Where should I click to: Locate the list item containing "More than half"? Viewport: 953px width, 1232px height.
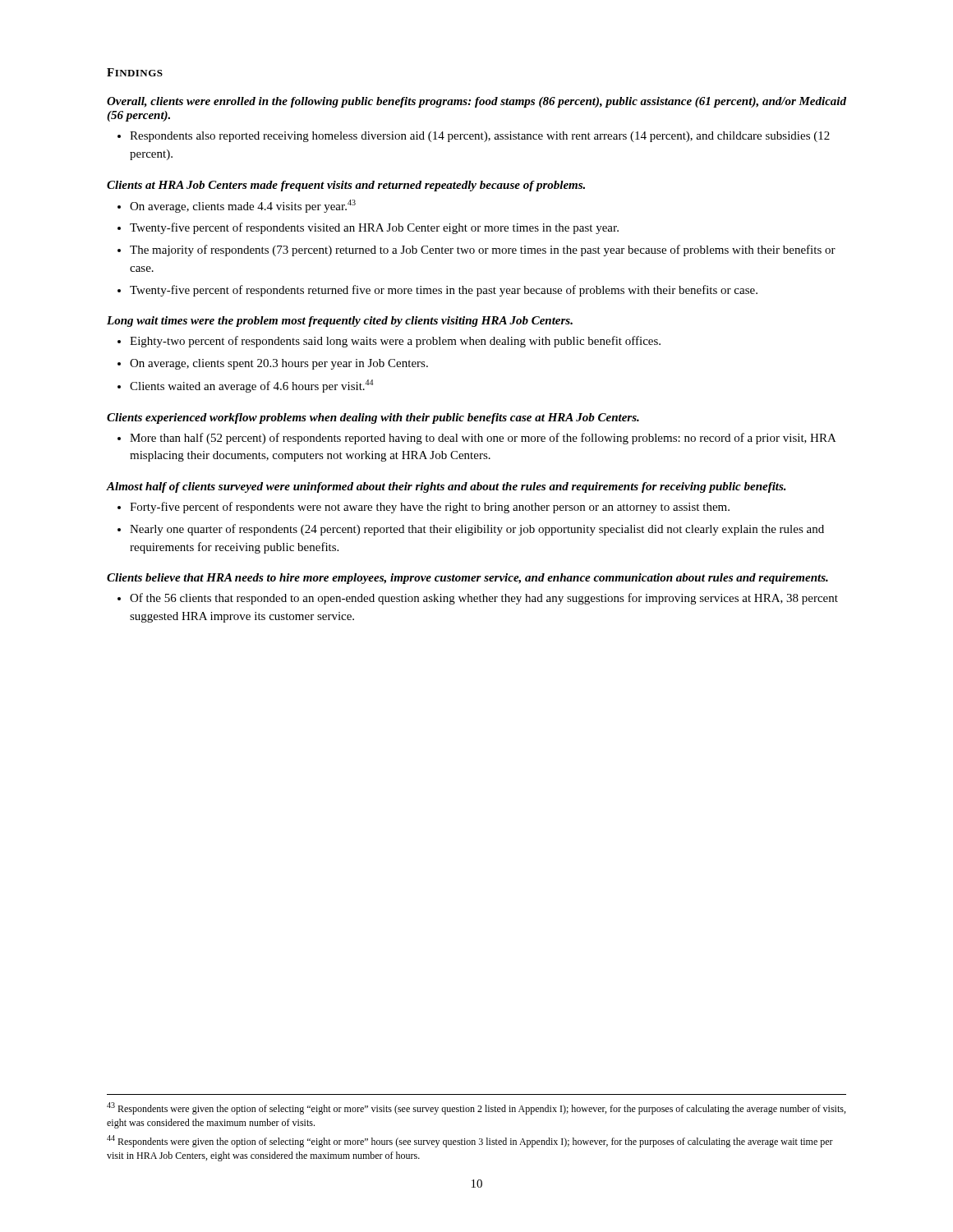(x=483, y=446)
